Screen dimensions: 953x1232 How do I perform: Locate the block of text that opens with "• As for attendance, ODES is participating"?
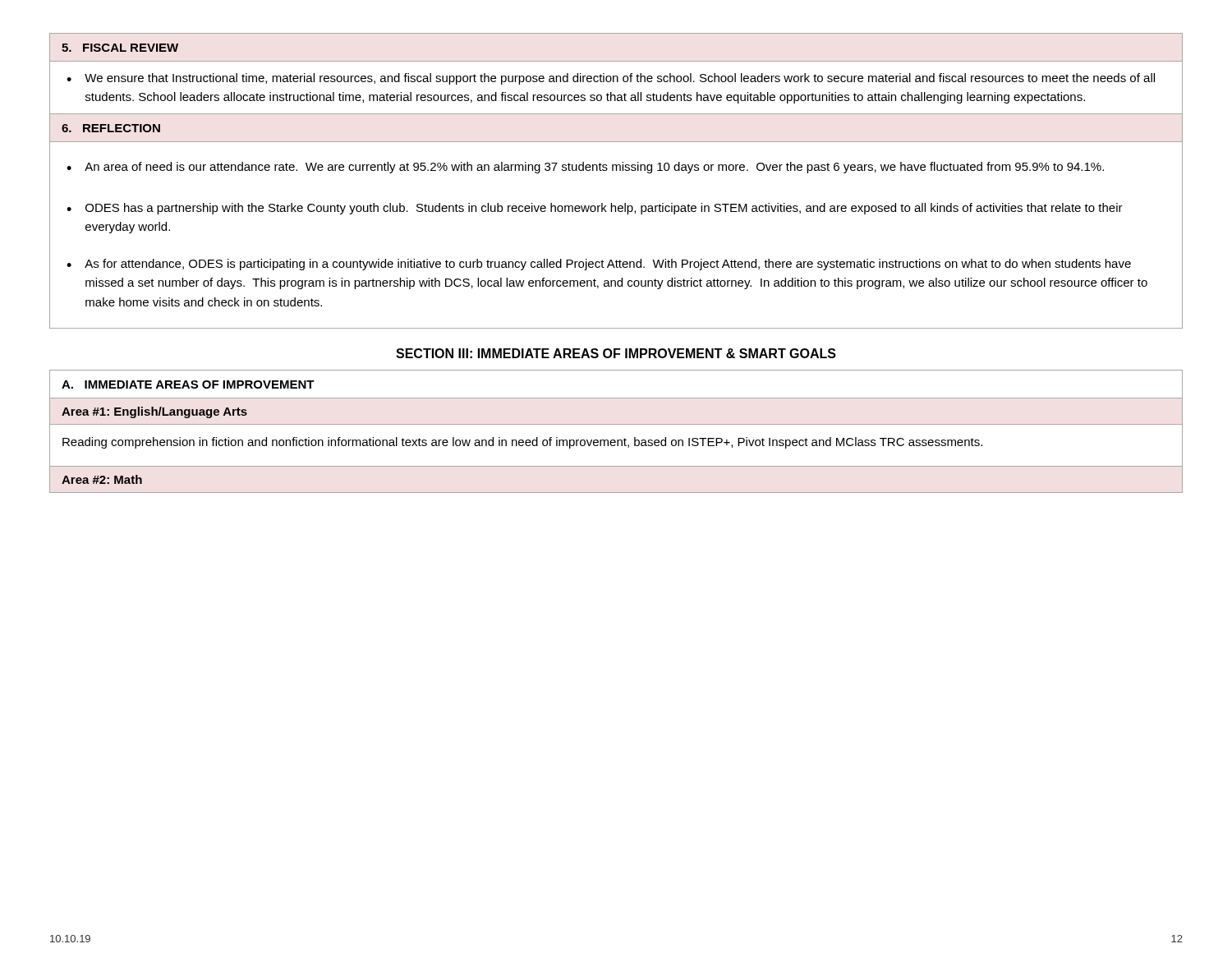(616, 283)
